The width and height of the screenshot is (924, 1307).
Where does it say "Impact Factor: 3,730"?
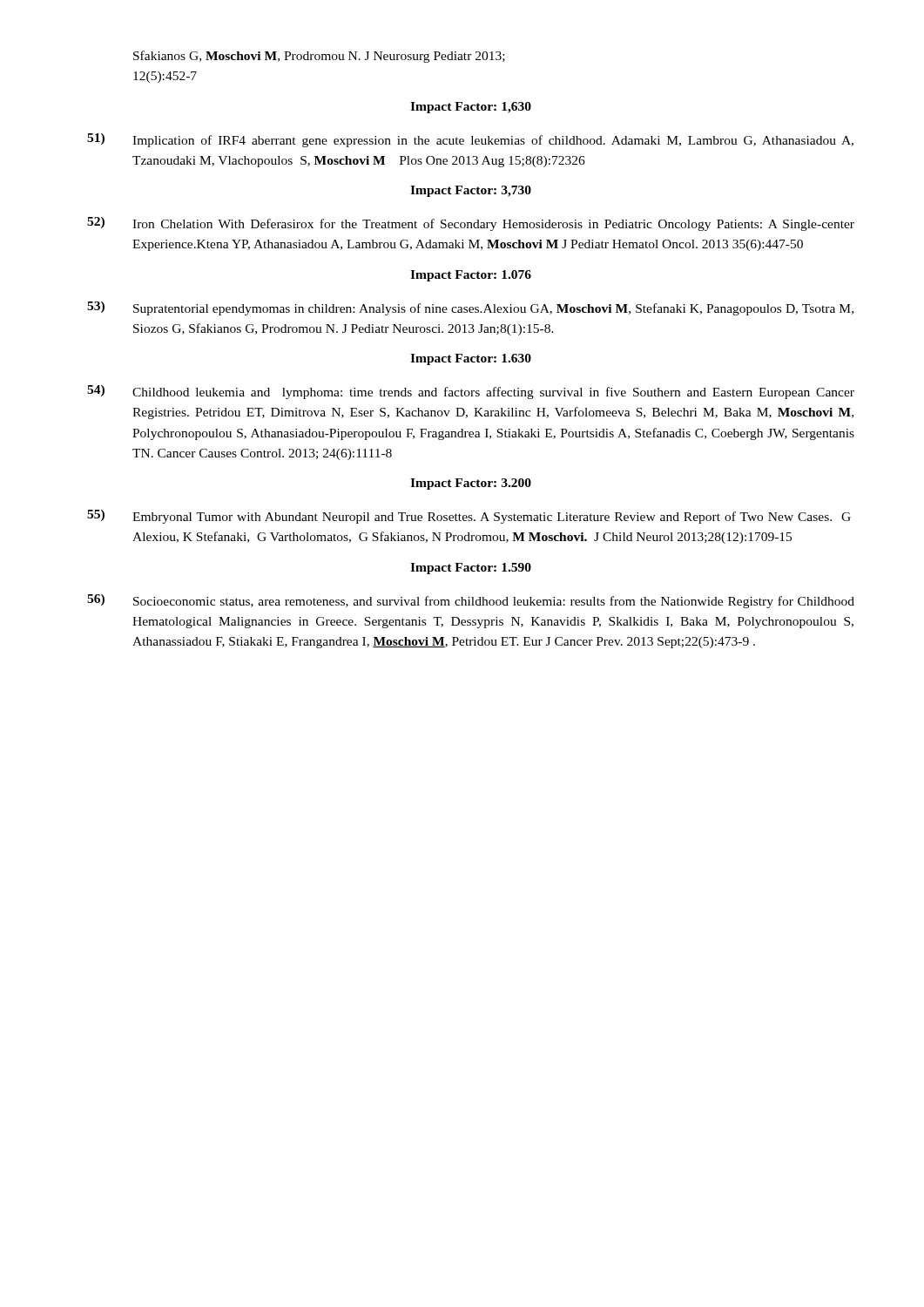click(x=471, y=190)
